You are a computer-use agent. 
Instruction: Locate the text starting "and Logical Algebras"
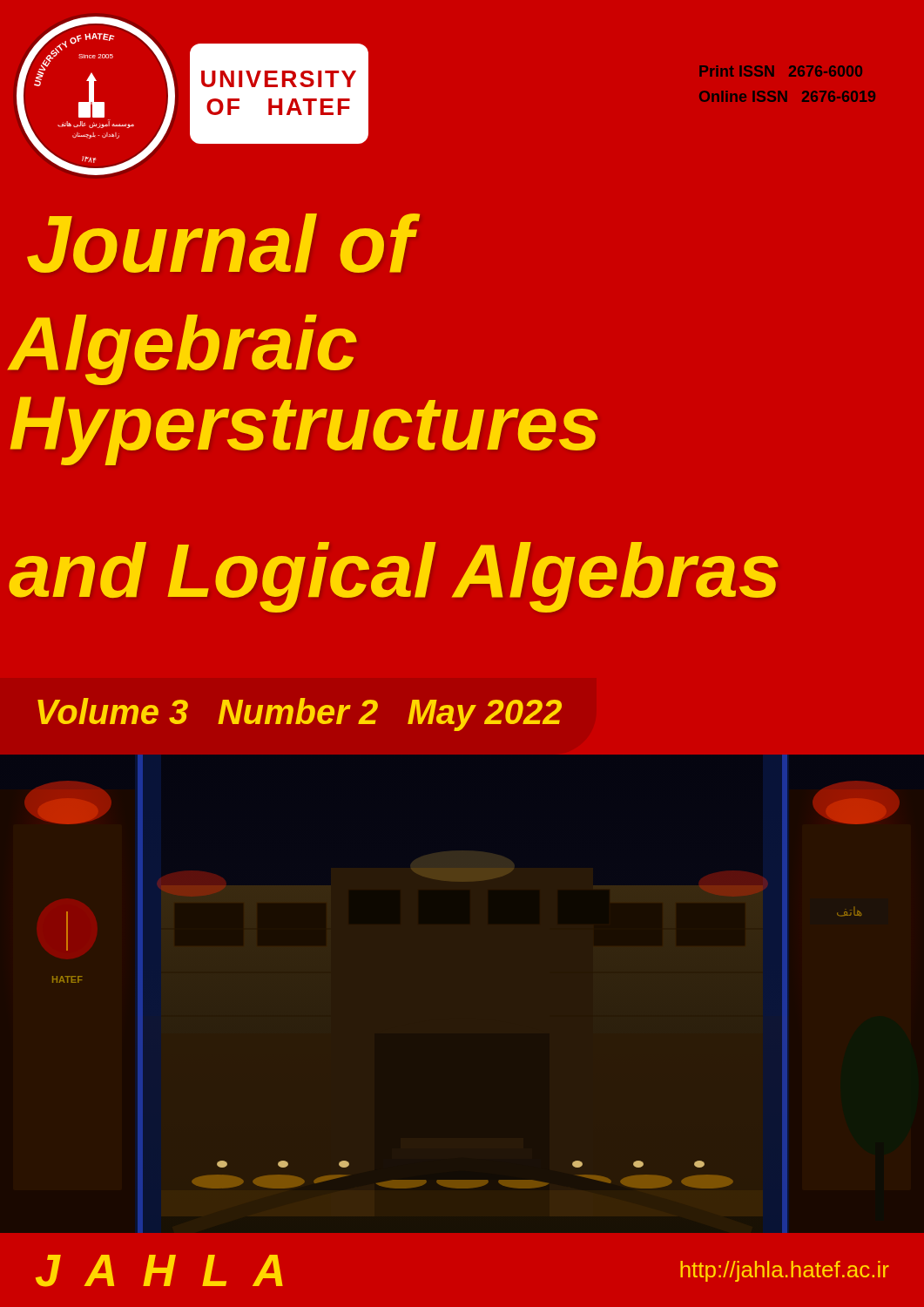[x=395, y=570]
